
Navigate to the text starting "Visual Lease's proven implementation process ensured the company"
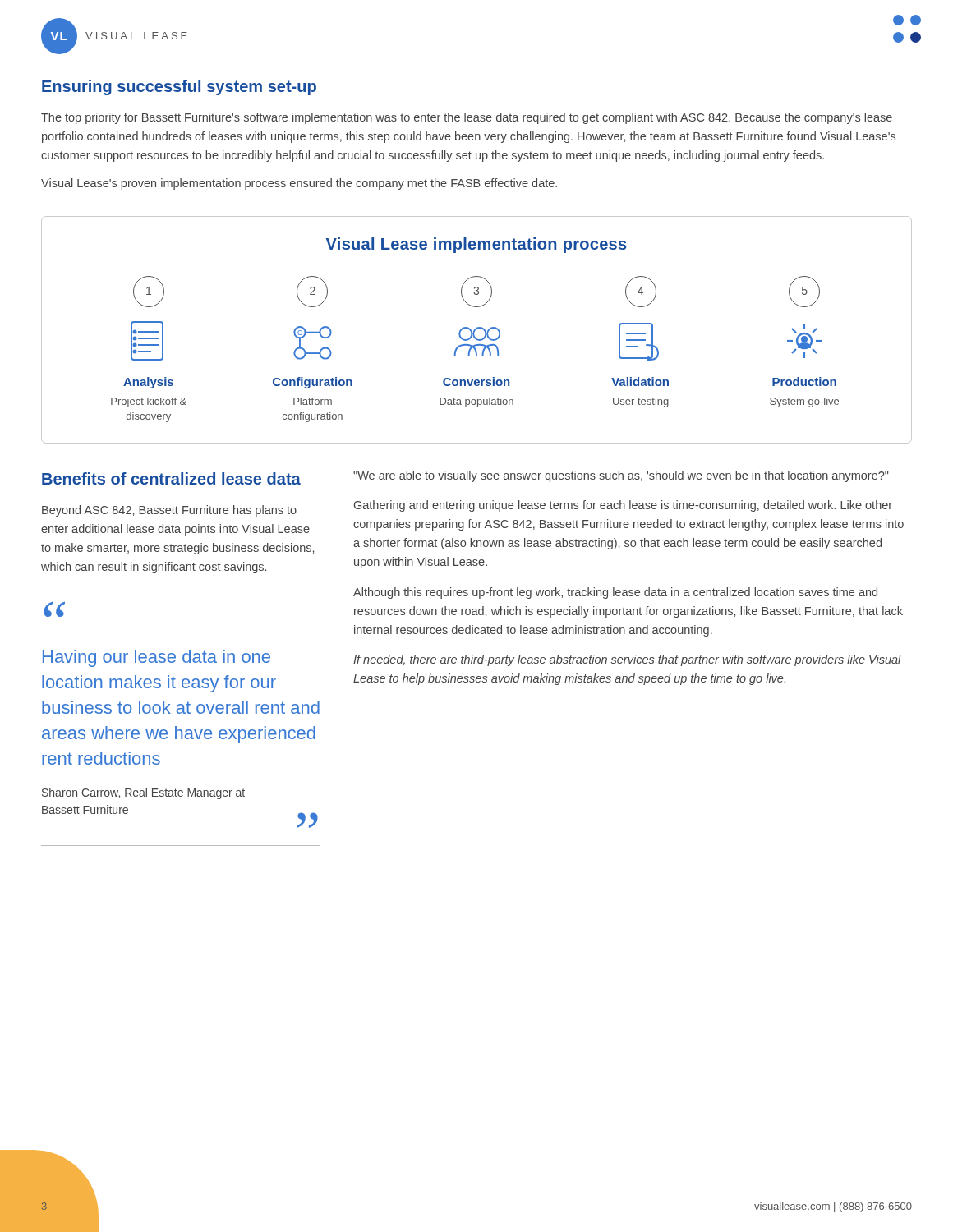[x=300, y=183]
